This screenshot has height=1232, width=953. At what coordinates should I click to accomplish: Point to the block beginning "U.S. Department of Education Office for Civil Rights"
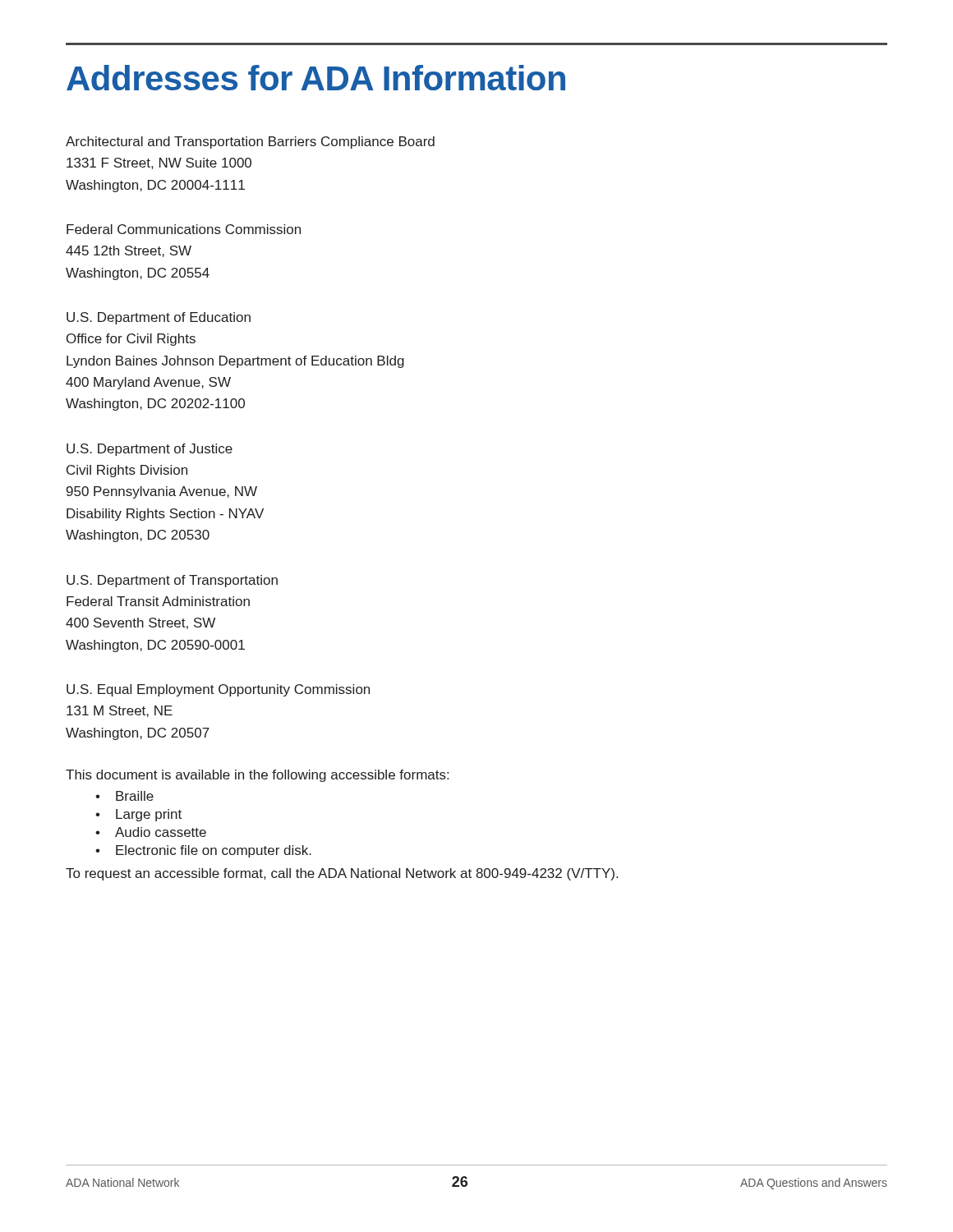click(x=159, y=318)
